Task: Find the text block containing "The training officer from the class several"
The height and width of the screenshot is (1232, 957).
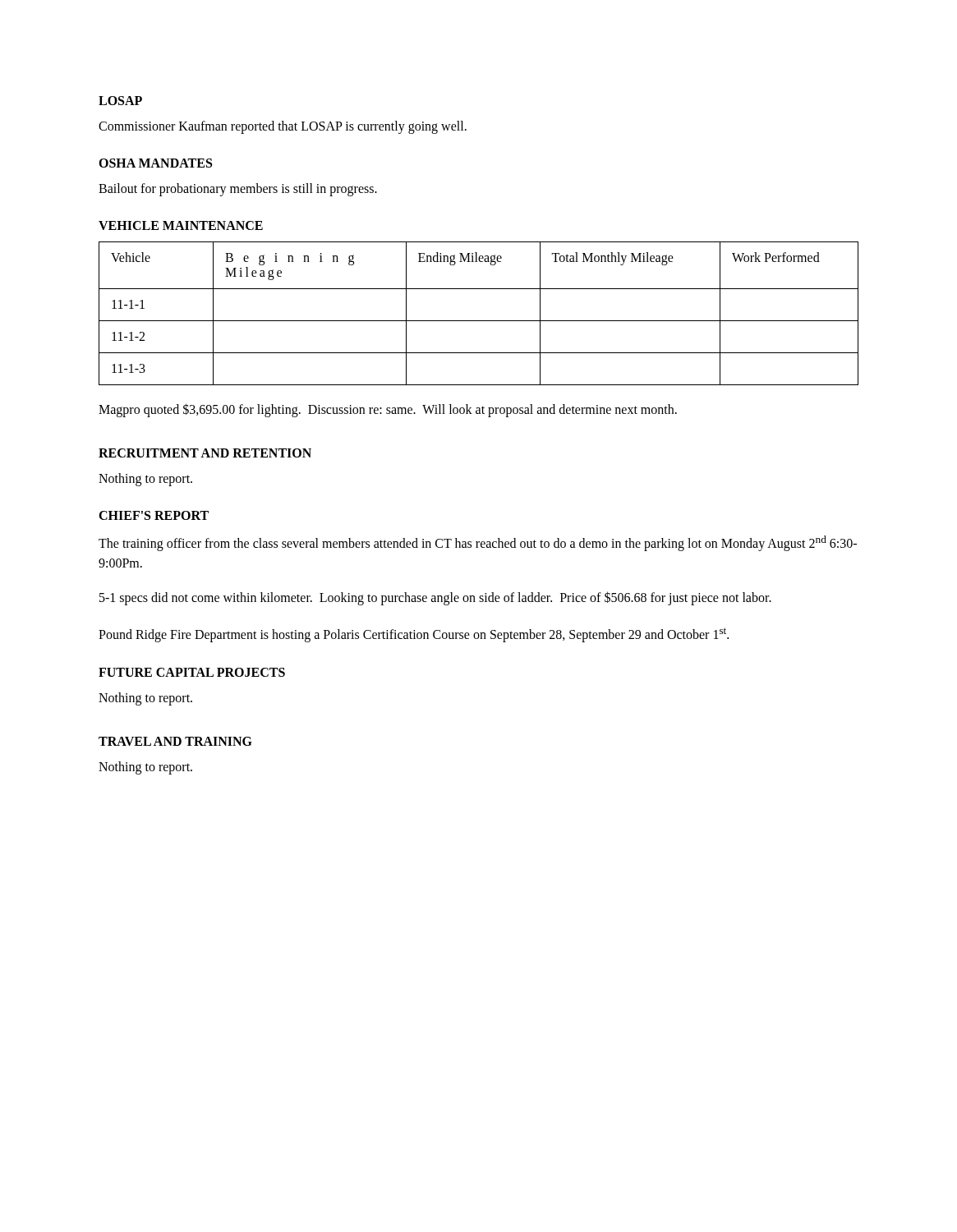Action: pos(478,552)
